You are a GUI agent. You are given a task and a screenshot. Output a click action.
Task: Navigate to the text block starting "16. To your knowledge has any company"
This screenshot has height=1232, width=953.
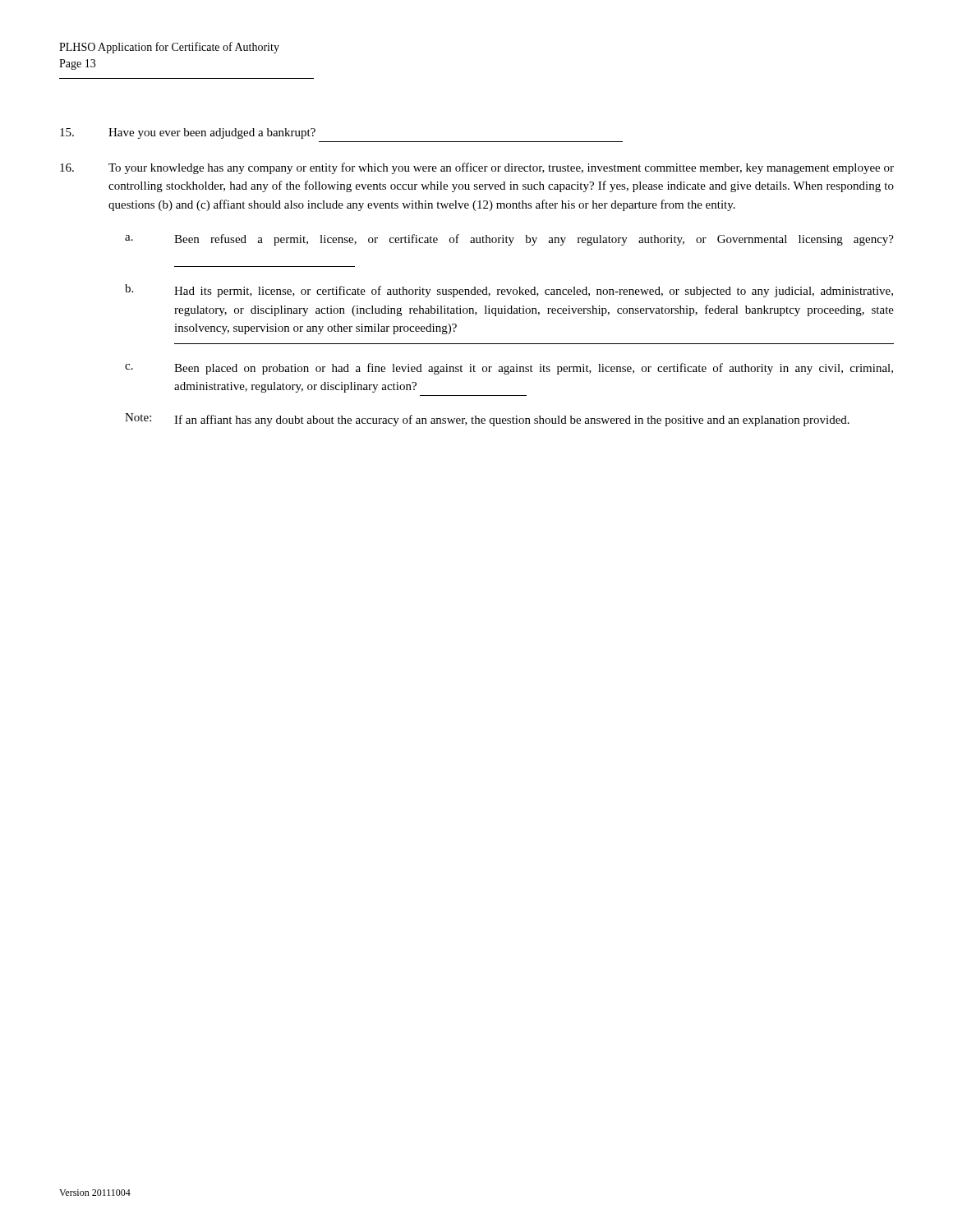pos(476,186)
